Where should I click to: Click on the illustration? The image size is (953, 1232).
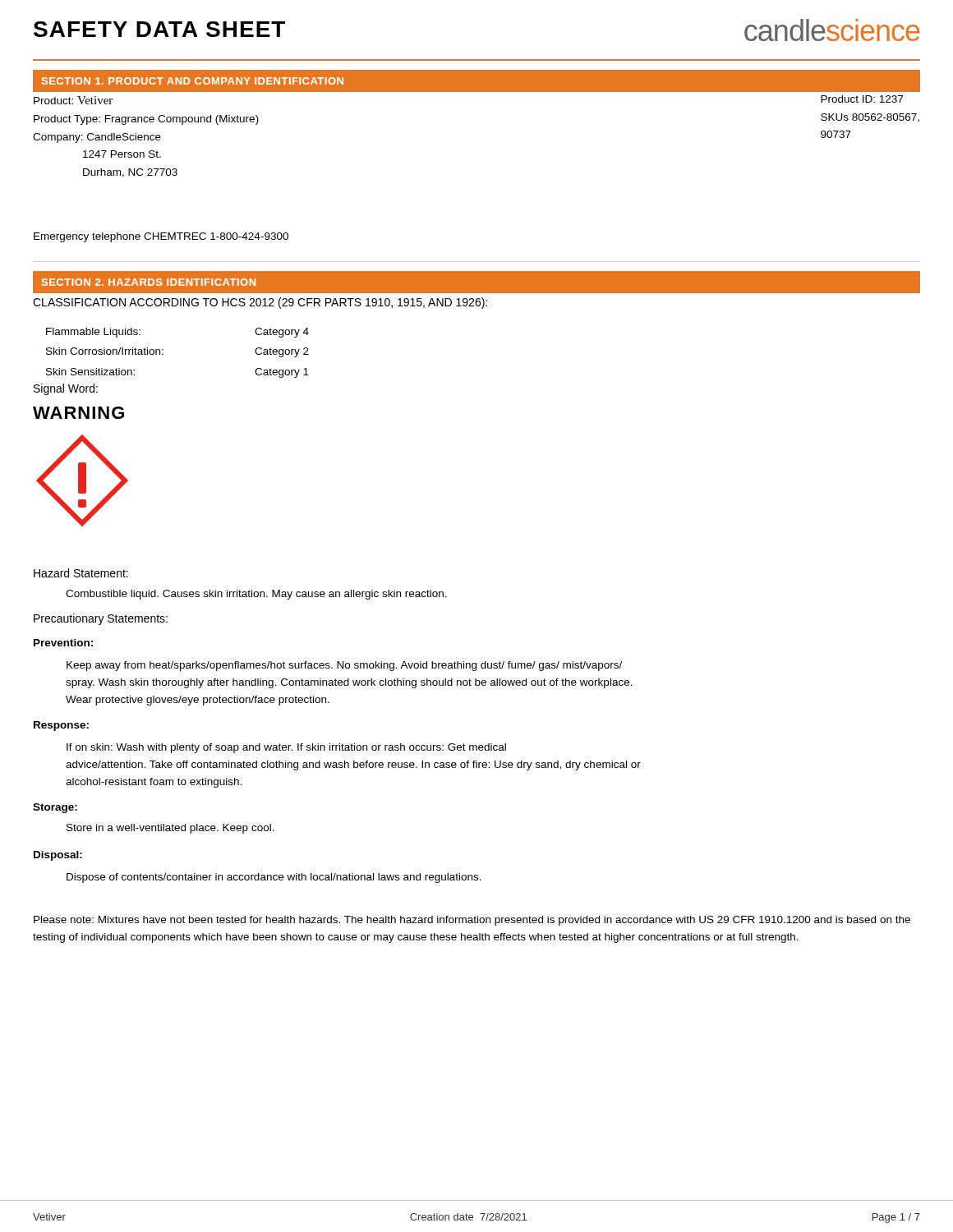coord(82,486)
